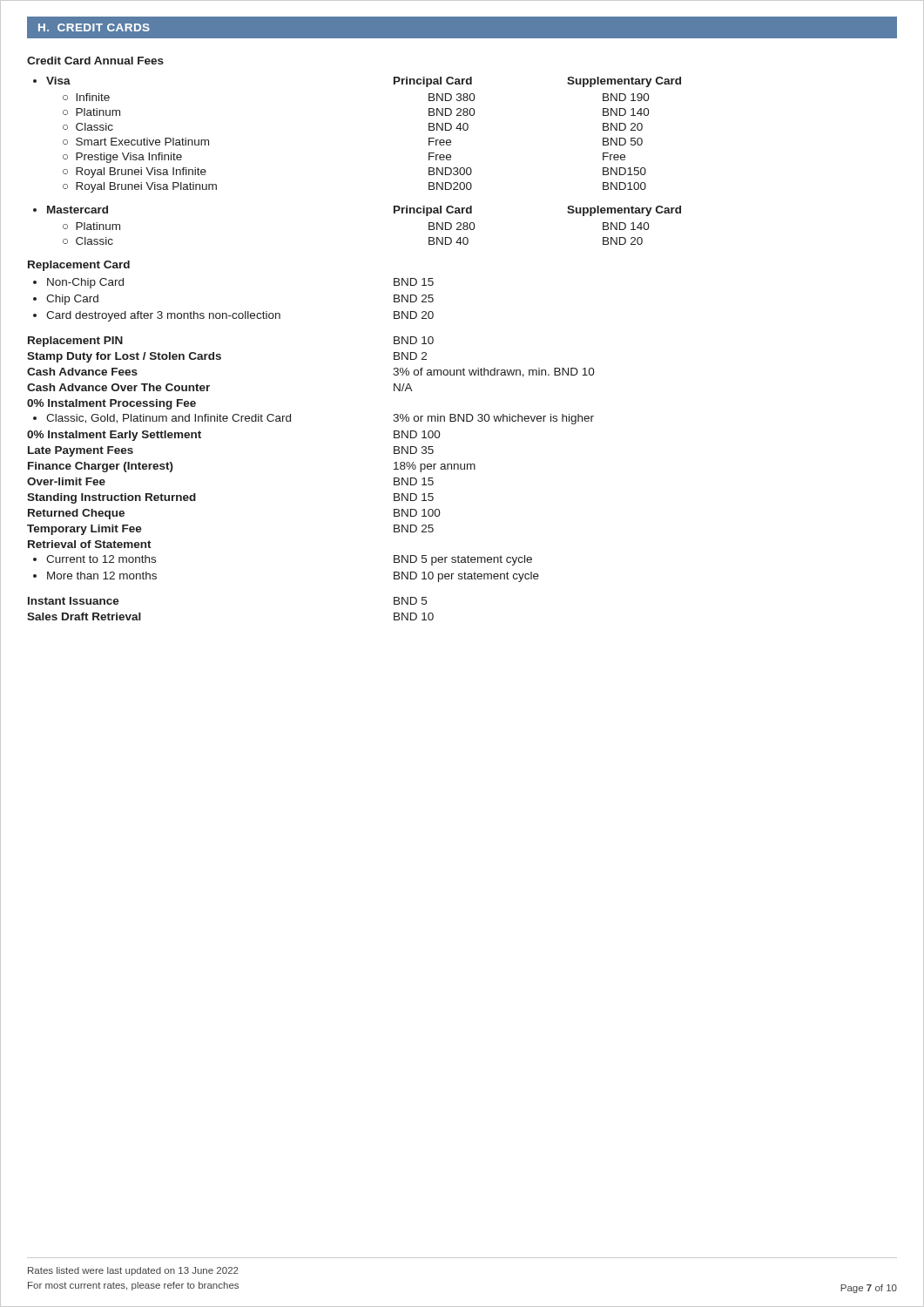Point to "Non-Chip Card BND 15"
The height and width of the screenshot is (1307, 924).
pyautogui.click(x=74, y=284)
